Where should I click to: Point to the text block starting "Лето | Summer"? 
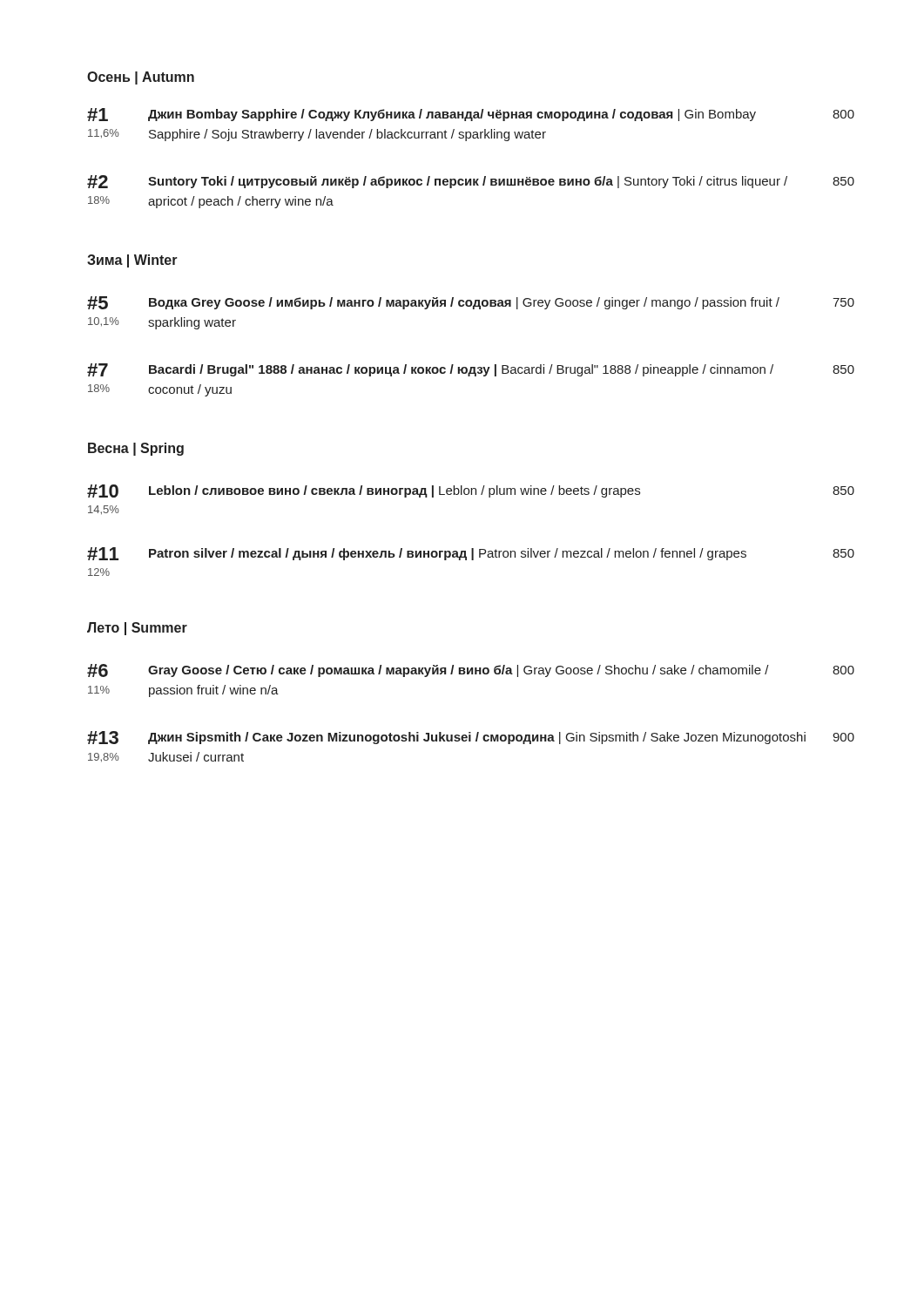pyautogui.click(x=137, y=628)
